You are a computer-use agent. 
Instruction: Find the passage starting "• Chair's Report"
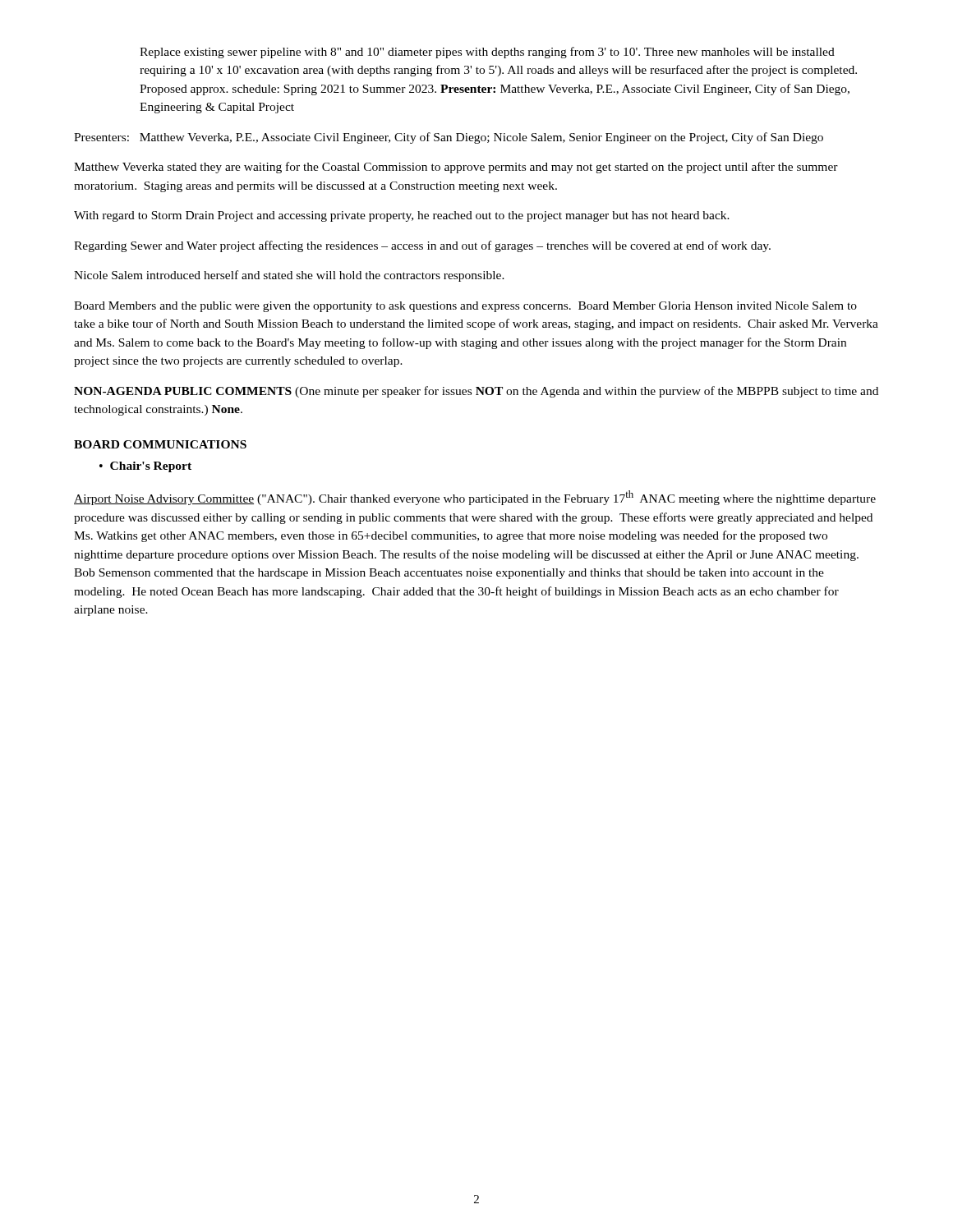pyautogui.click(x=145, y=466)
